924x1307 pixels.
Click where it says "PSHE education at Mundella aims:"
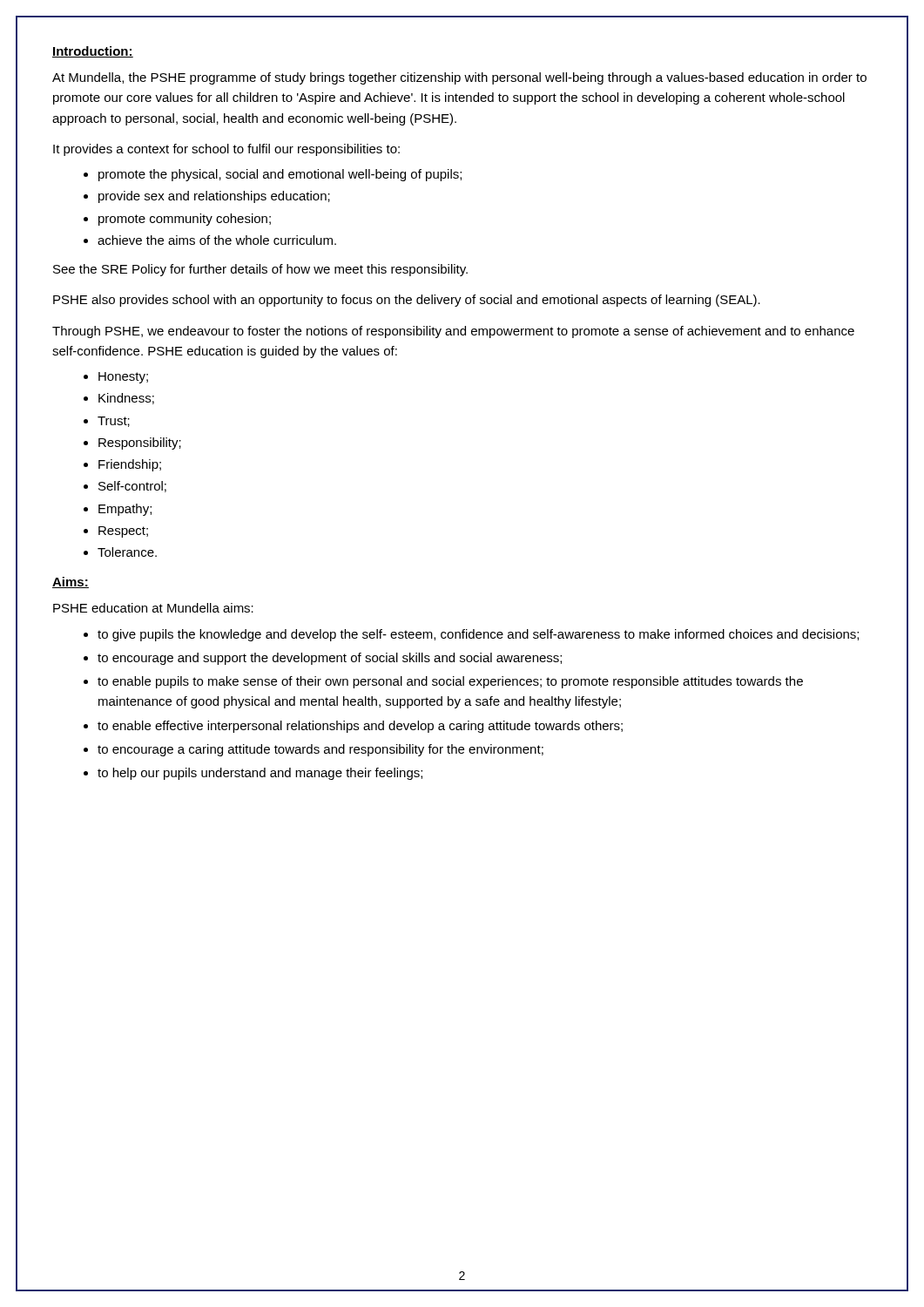153,608
